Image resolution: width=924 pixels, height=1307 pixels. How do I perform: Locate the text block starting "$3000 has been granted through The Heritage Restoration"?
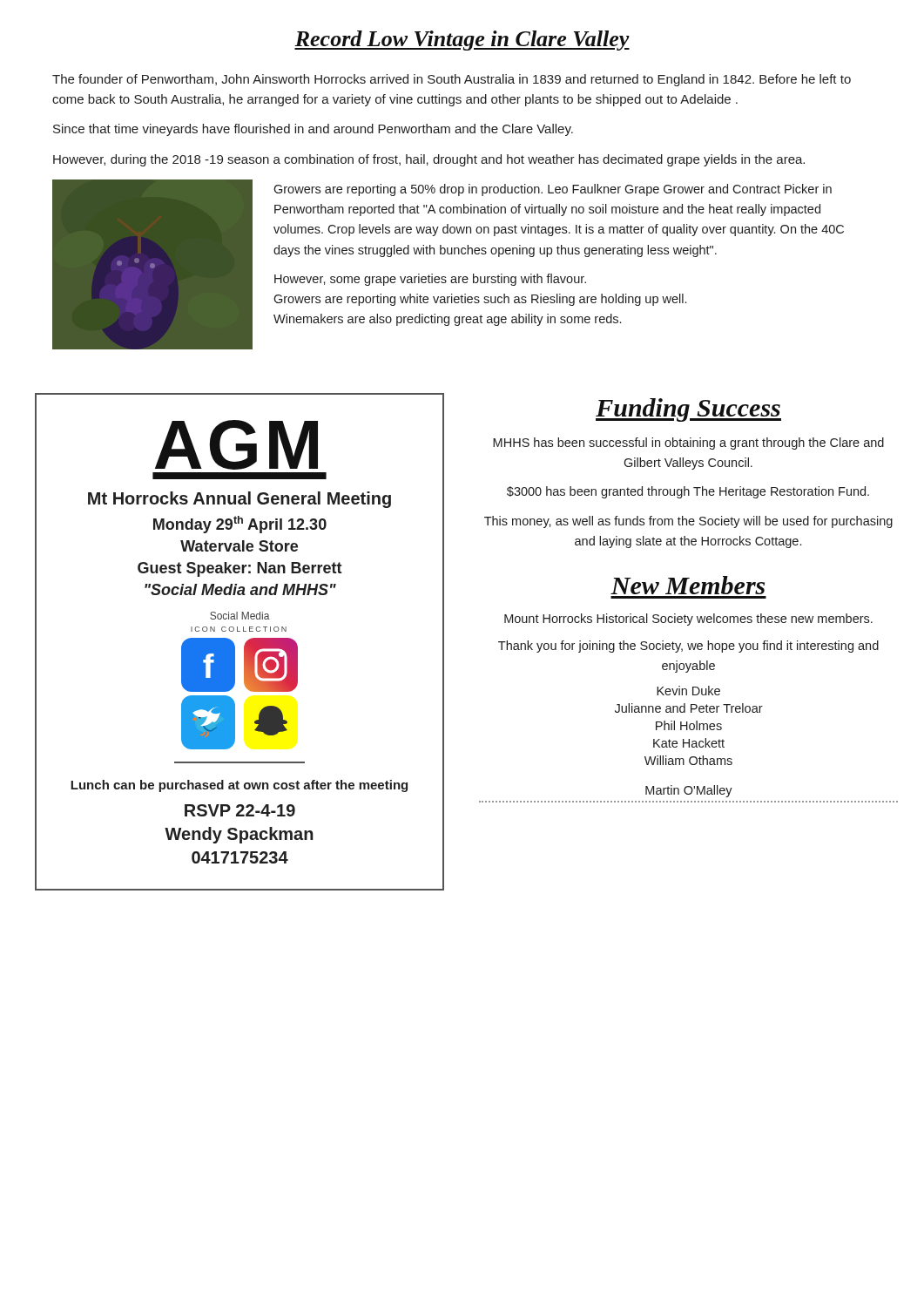tap(688, 492)
